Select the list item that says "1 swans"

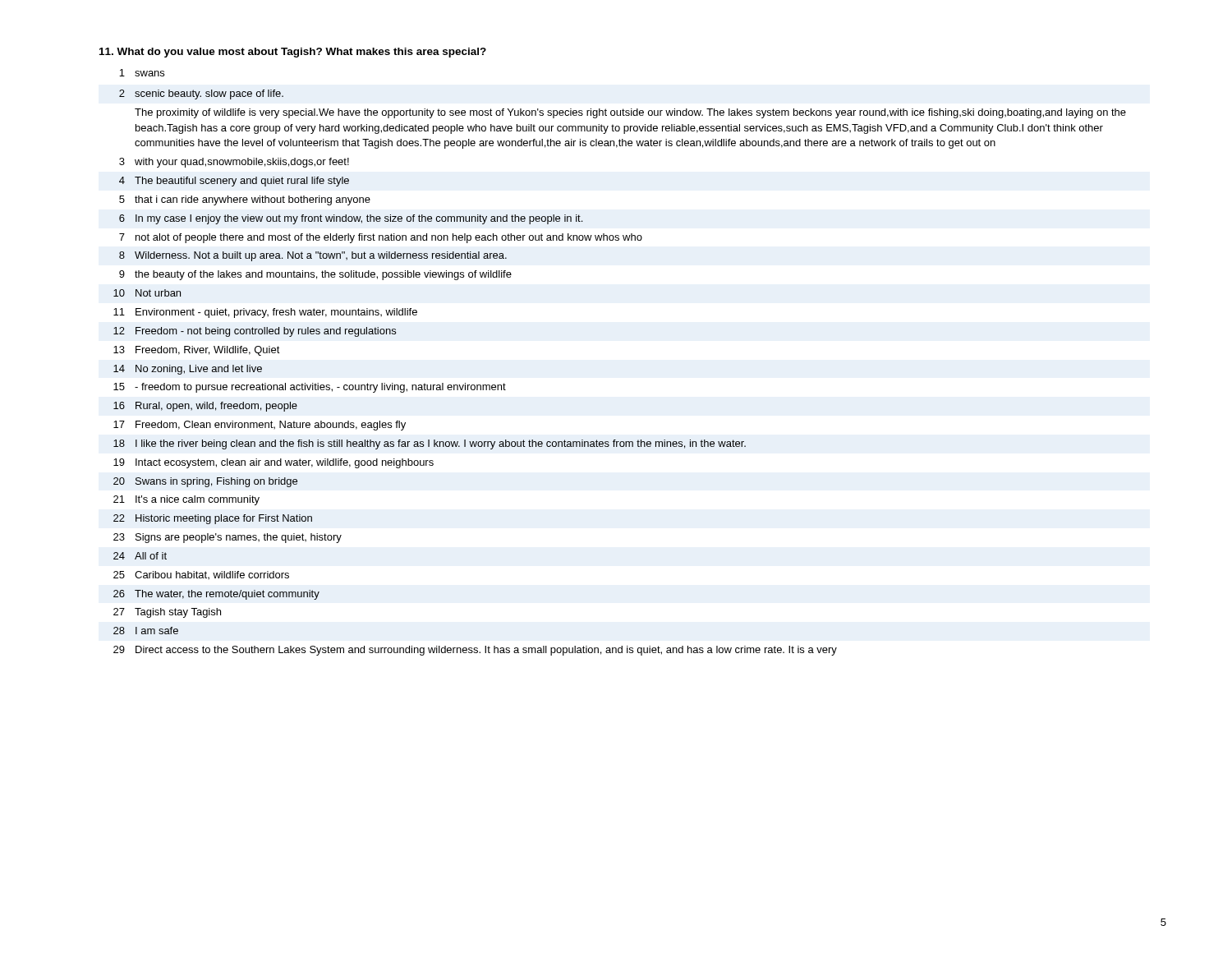tap(142, 73)
